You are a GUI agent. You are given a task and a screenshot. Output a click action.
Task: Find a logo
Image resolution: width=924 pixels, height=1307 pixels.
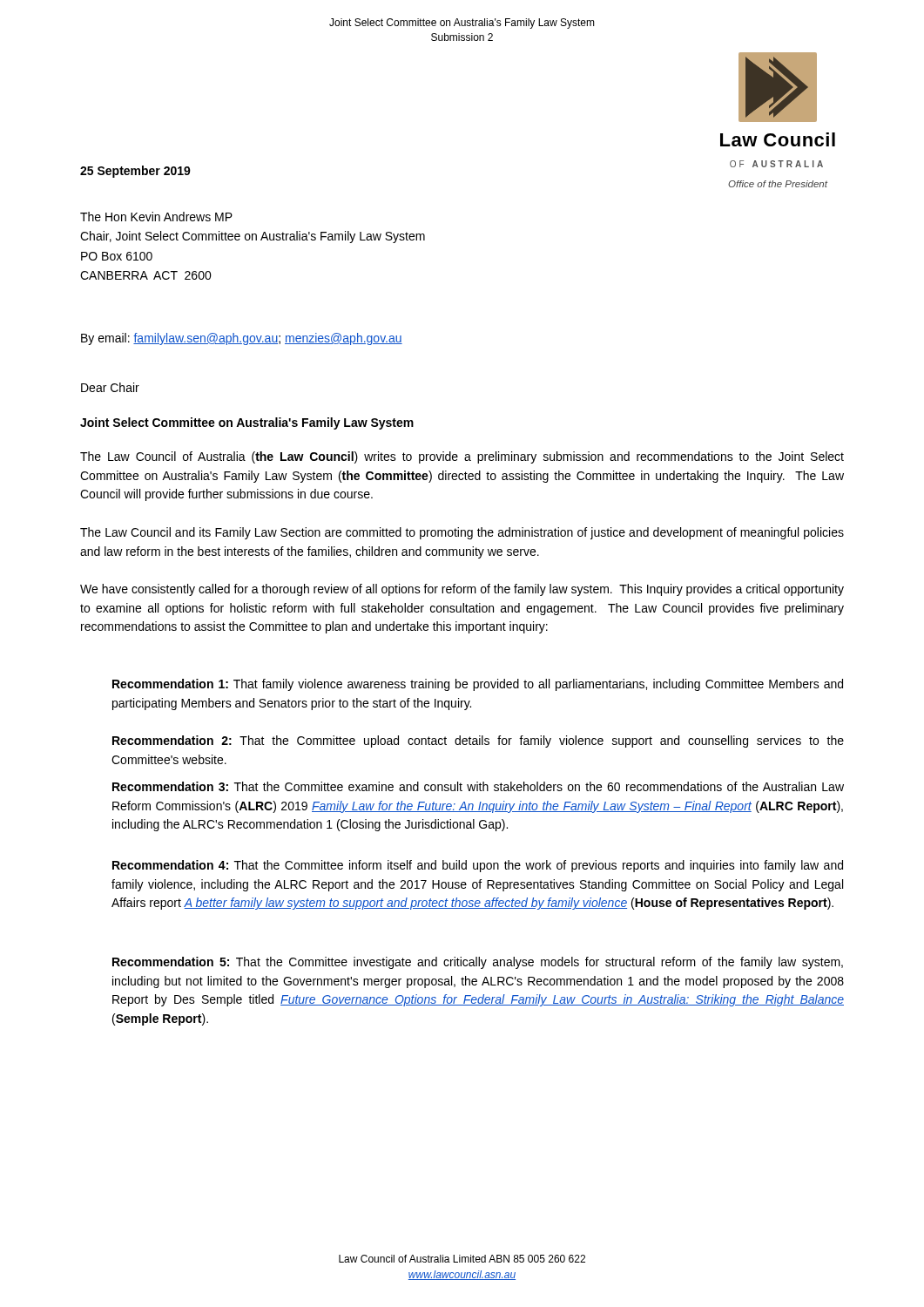coord(778,119)
